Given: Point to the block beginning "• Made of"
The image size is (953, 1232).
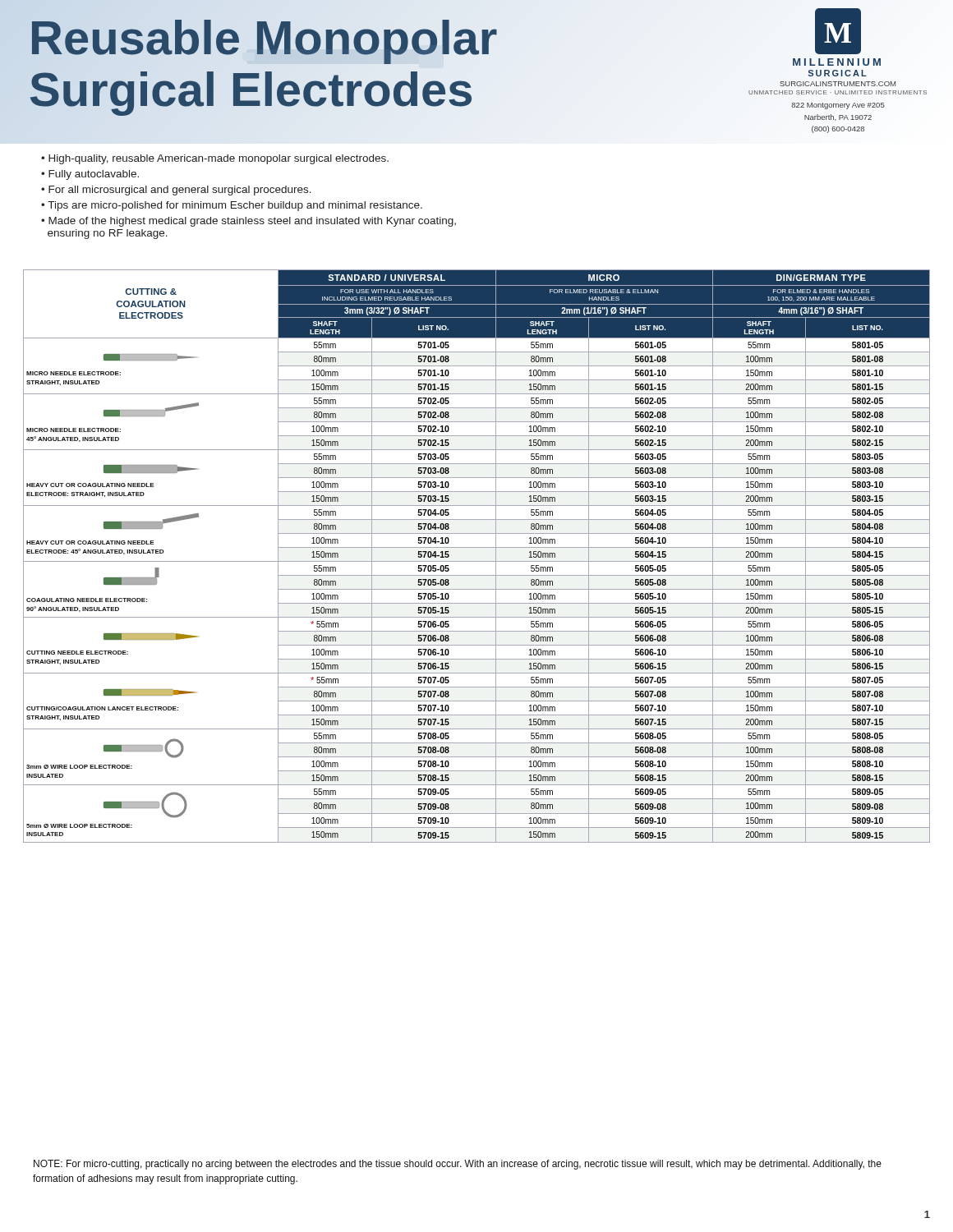Looking at the screenshot, I should 249,227.
